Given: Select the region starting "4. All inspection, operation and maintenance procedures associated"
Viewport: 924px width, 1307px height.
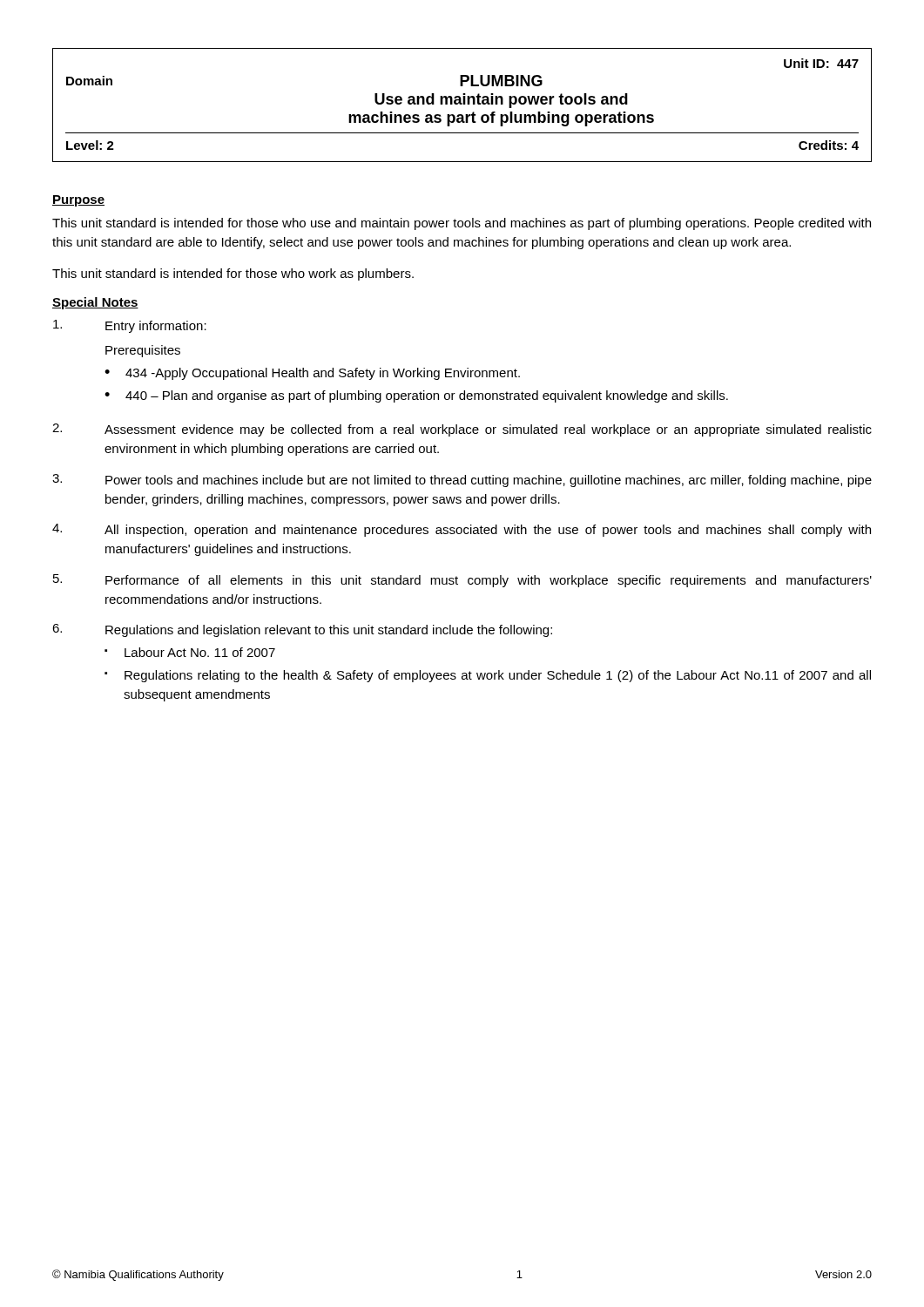Looking at the screenshot, I should click(x=462, y=539).
